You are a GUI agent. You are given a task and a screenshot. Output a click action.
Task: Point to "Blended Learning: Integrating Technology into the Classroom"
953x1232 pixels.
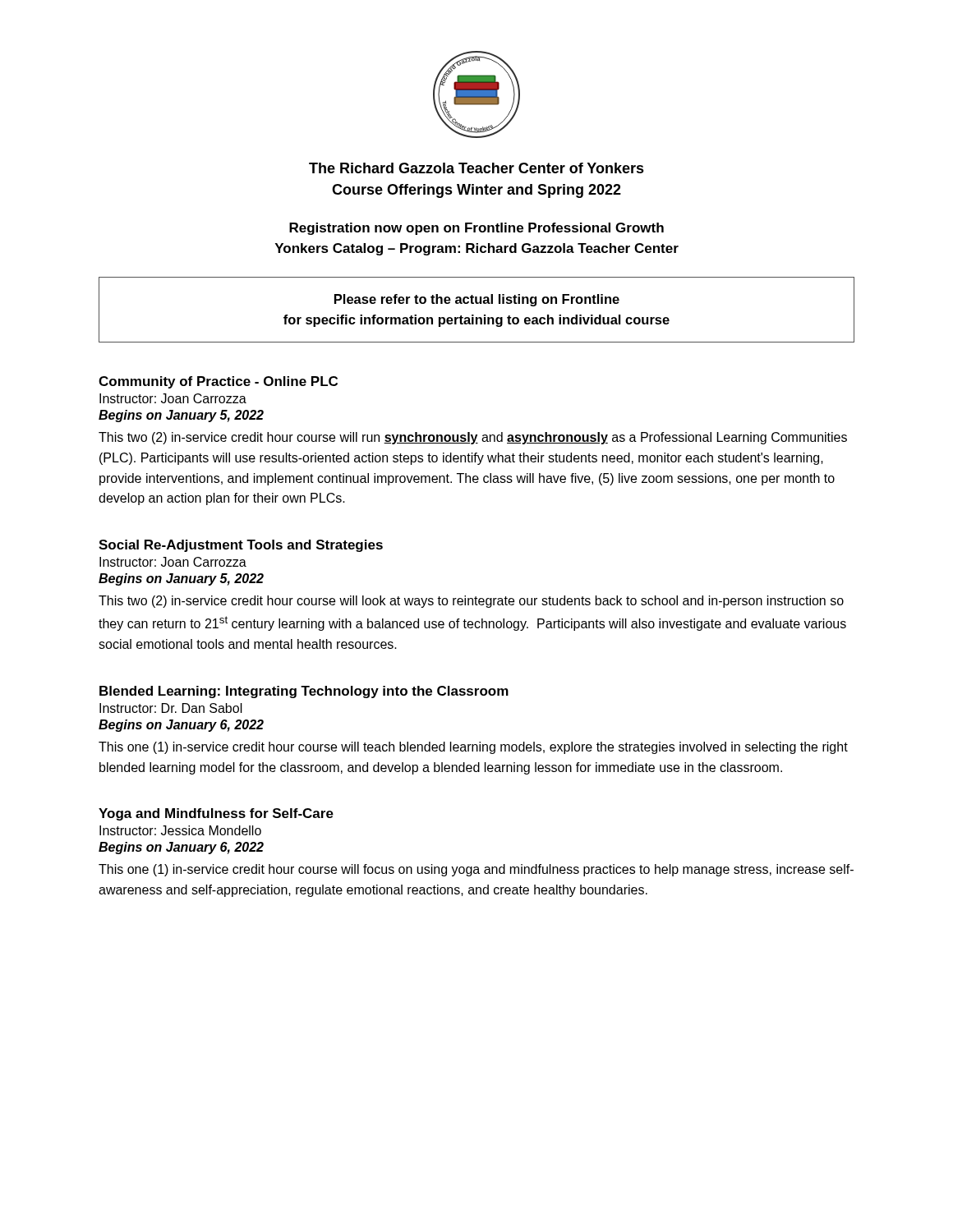[476, 691]
